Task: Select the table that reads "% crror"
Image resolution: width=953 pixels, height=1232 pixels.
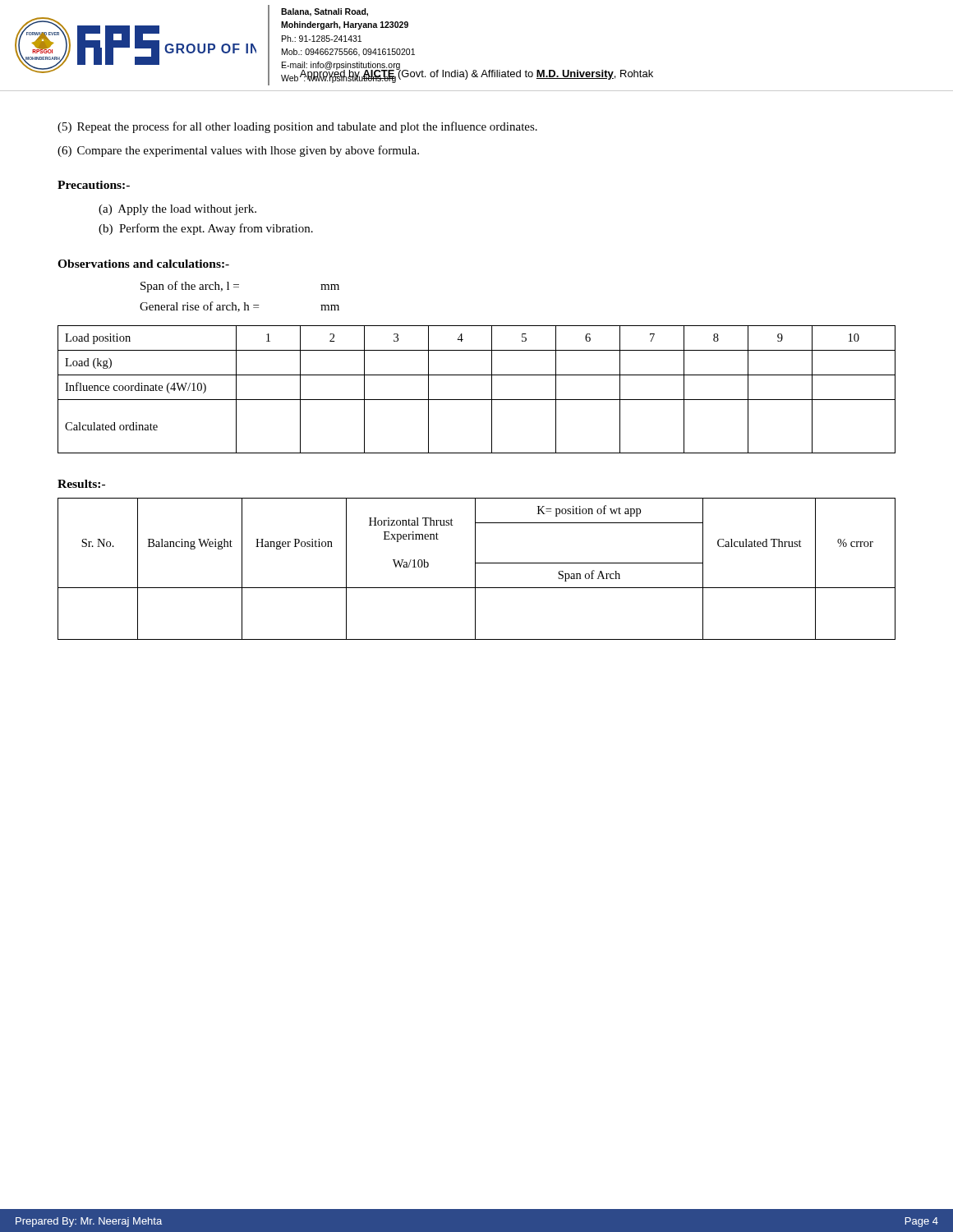Action: click(x=476, y=569)
